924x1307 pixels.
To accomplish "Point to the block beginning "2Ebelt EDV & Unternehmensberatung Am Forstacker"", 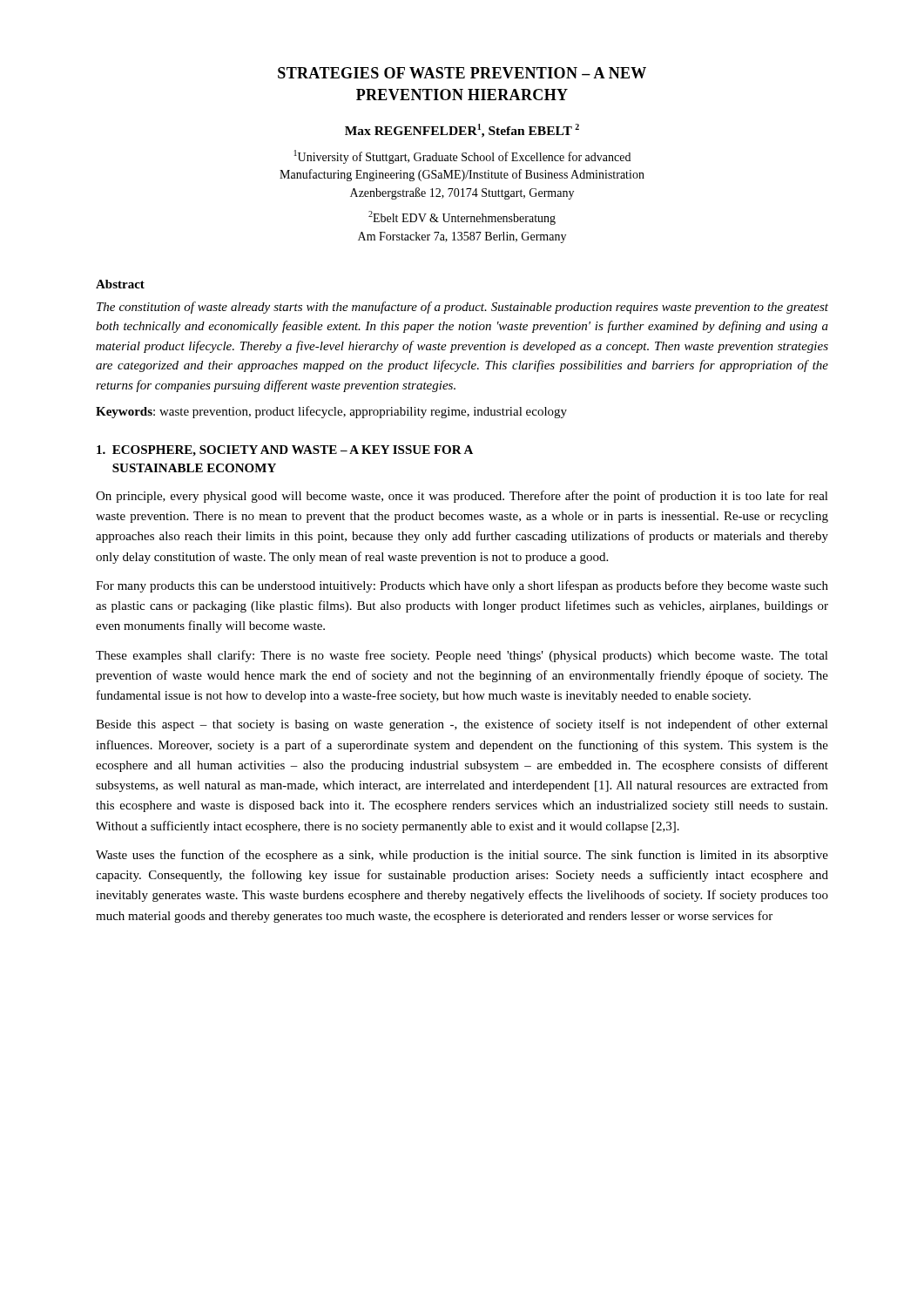I will point(462,226).
